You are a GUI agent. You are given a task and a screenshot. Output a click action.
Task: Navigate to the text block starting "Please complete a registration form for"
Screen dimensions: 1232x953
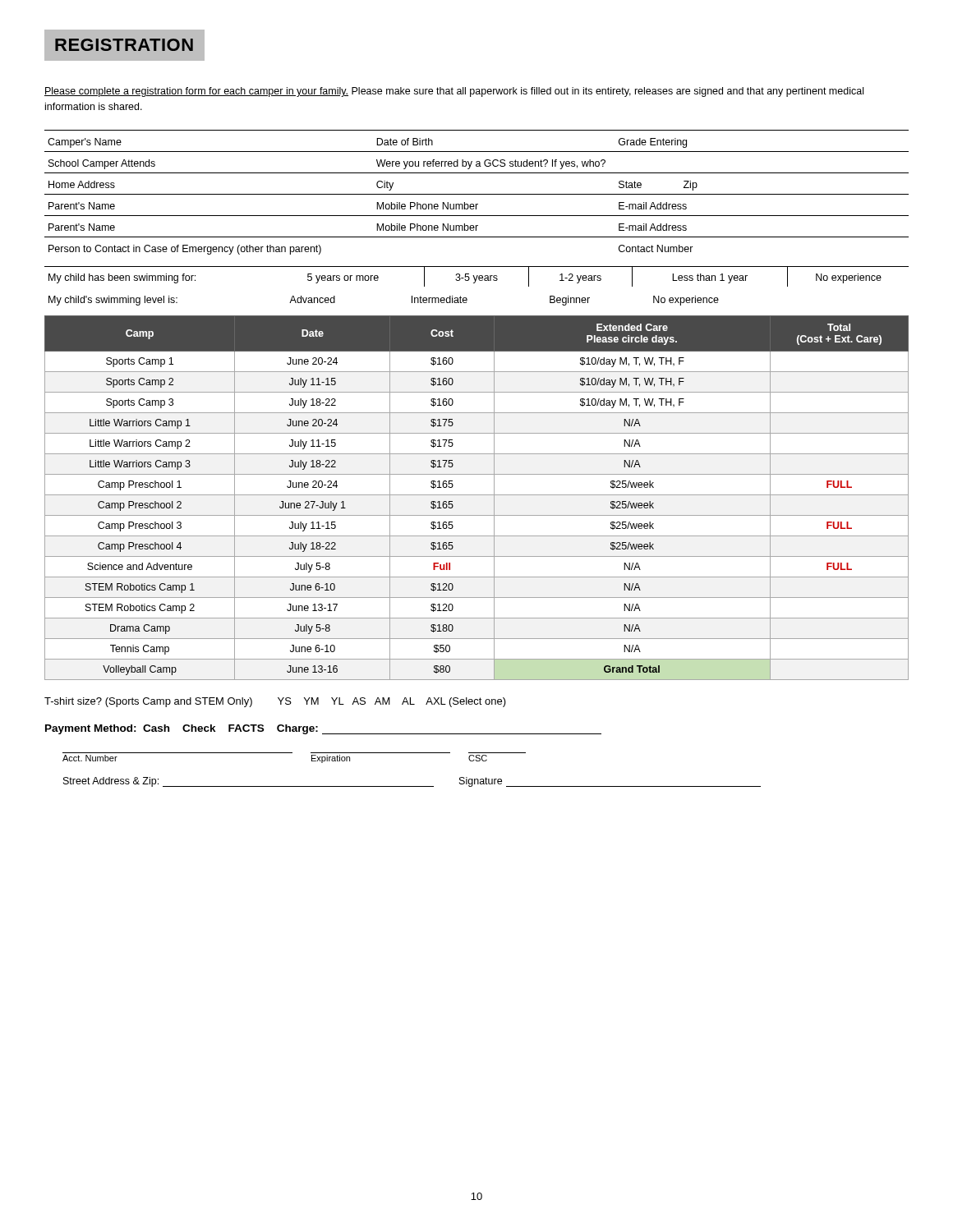point(454,99)
